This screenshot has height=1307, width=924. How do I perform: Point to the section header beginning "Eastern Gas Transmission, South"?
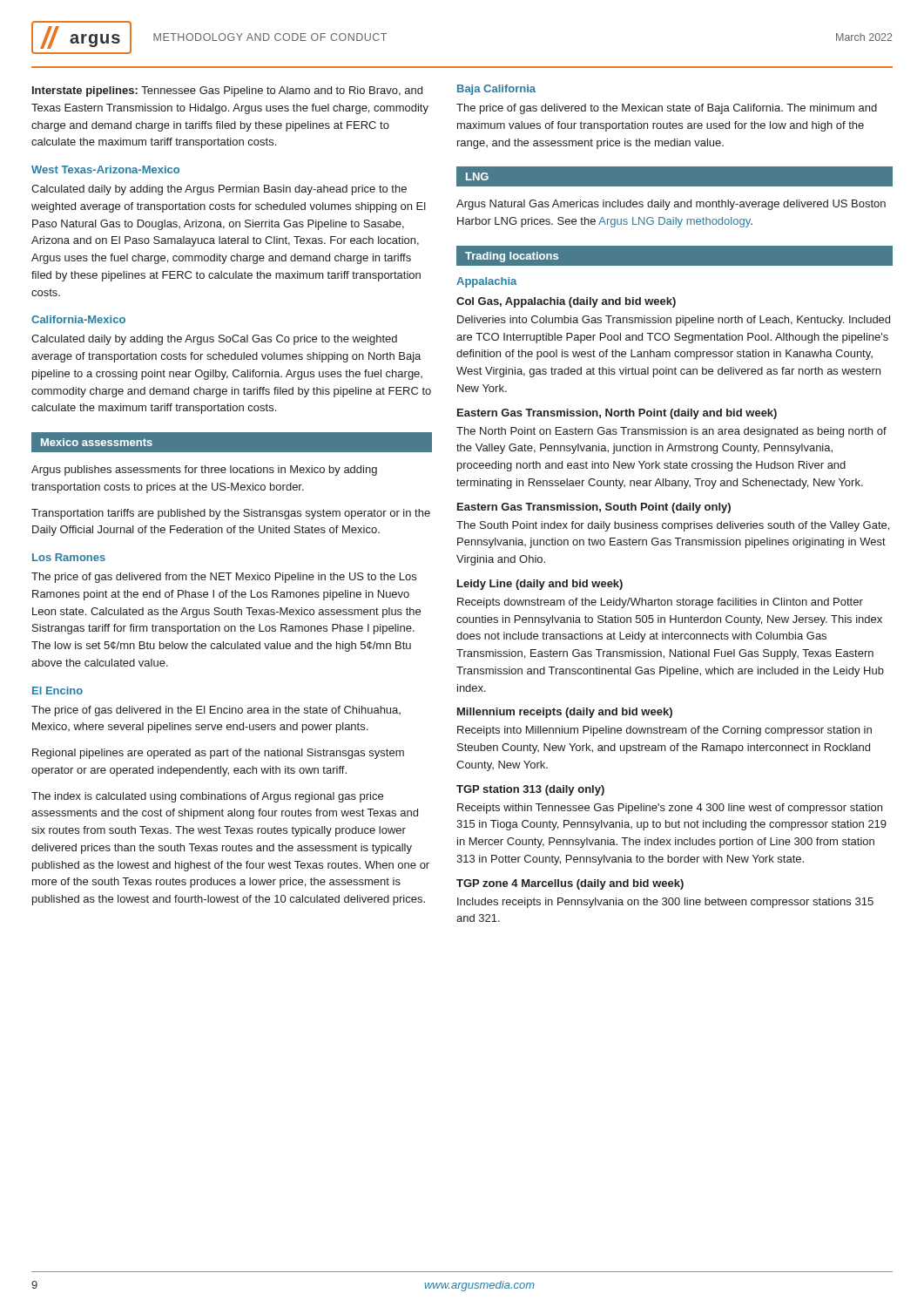click(594, 506)
